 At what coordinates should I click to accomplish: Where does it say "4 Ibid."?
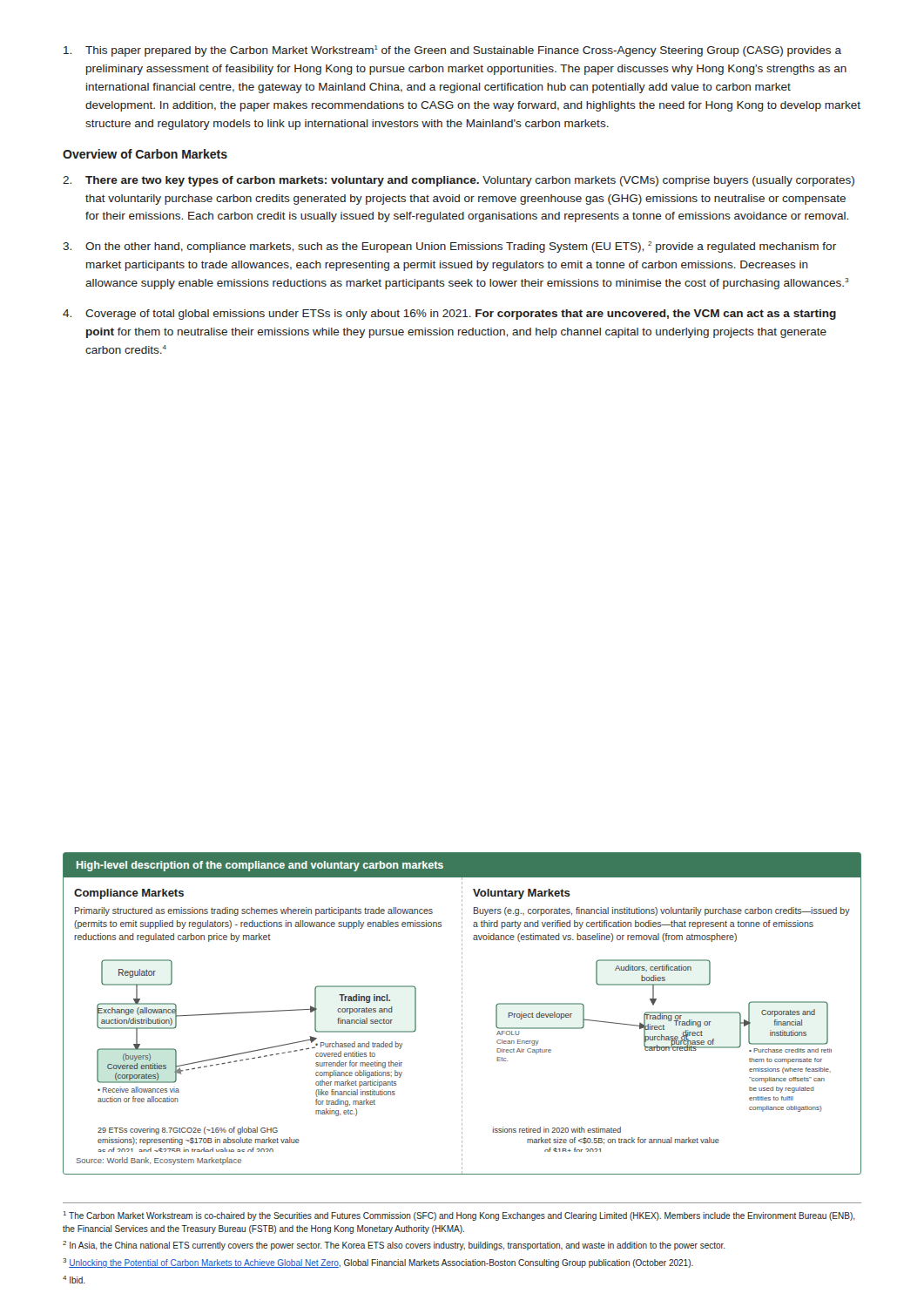[74, 1280]
